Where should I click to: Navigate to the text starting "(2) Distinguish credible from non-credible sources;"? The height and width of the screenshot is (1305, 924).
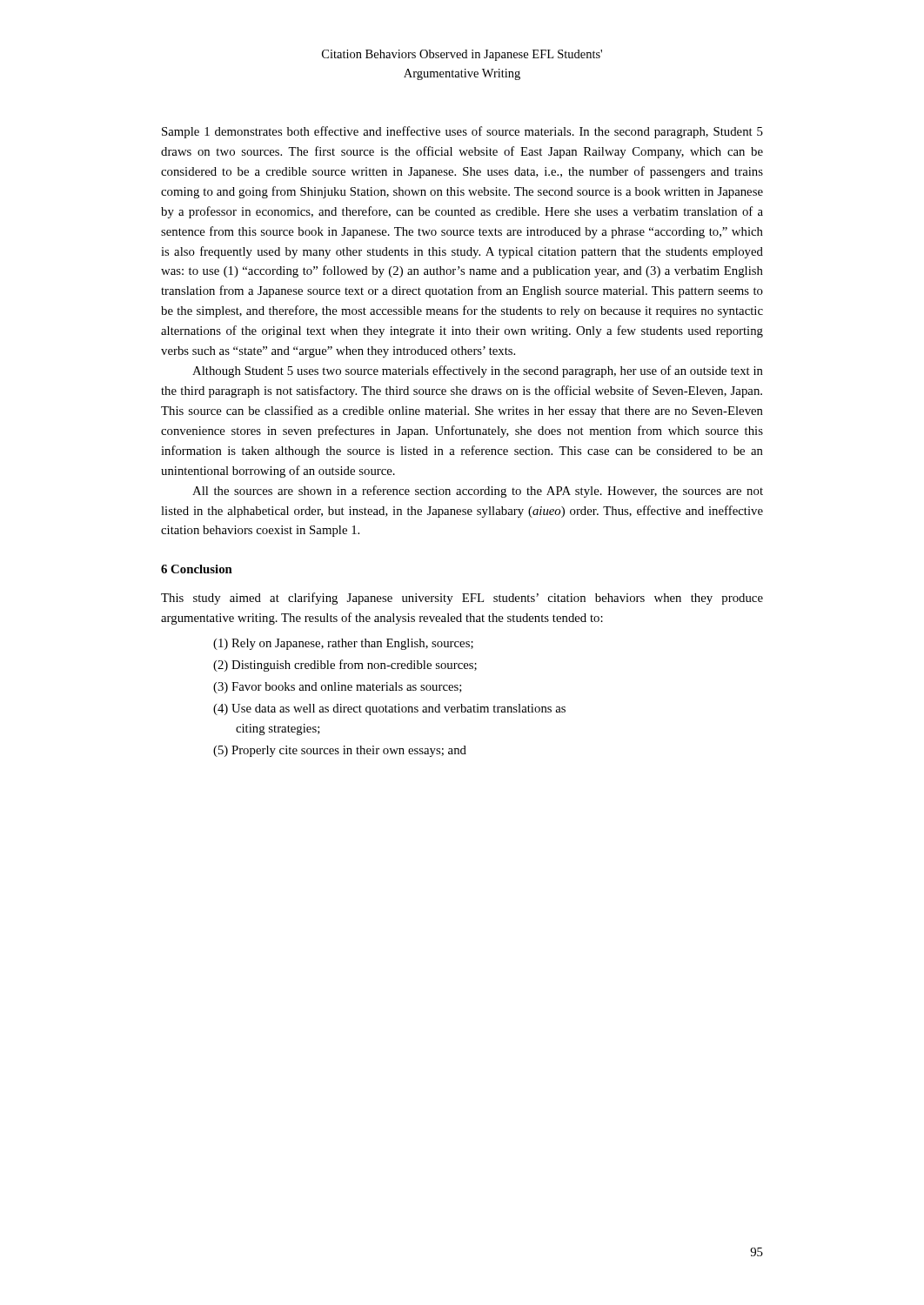(x=345, y=665)
